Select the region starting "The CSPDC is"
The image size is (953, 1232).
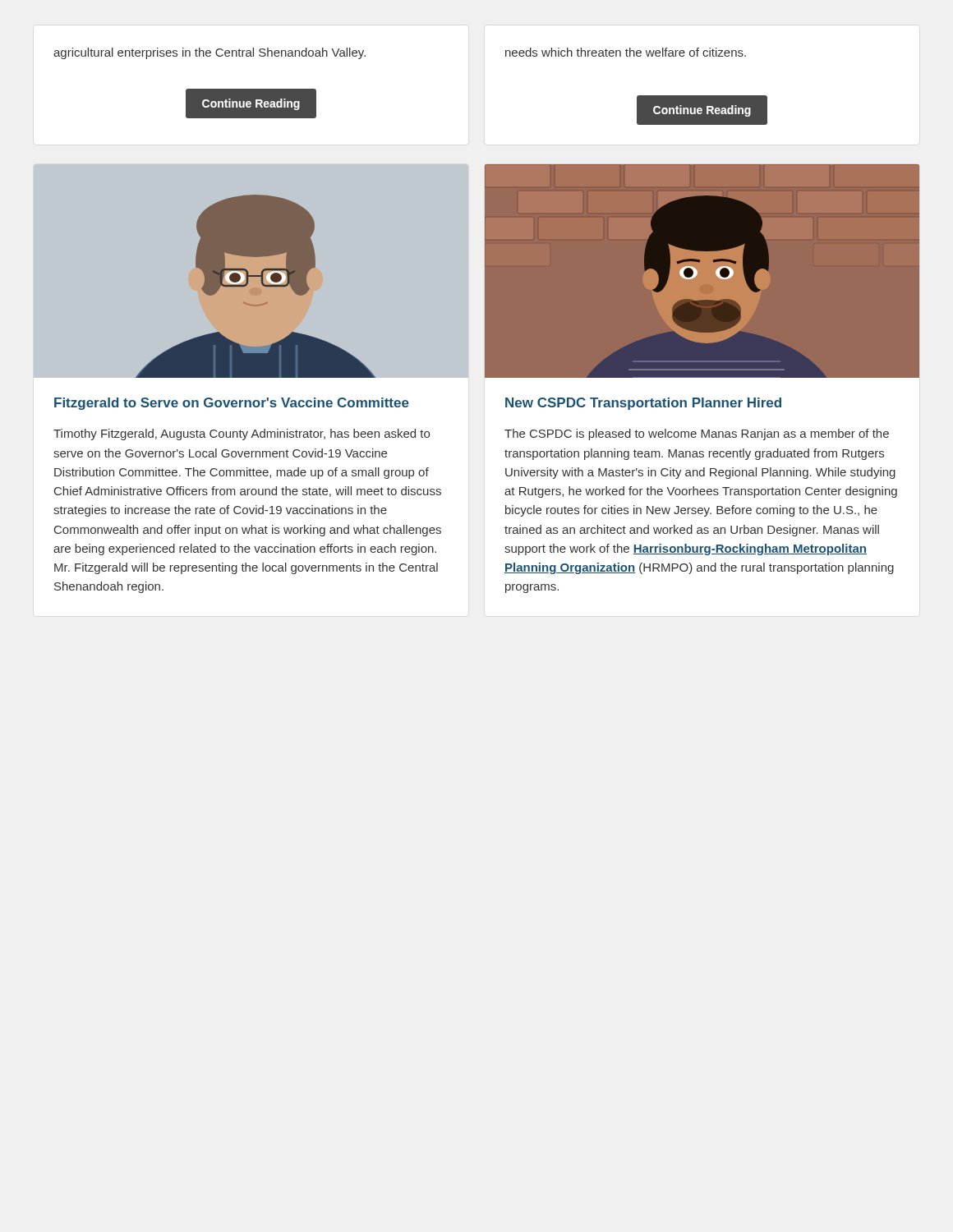pyautogui.click(x=701, y=510)
